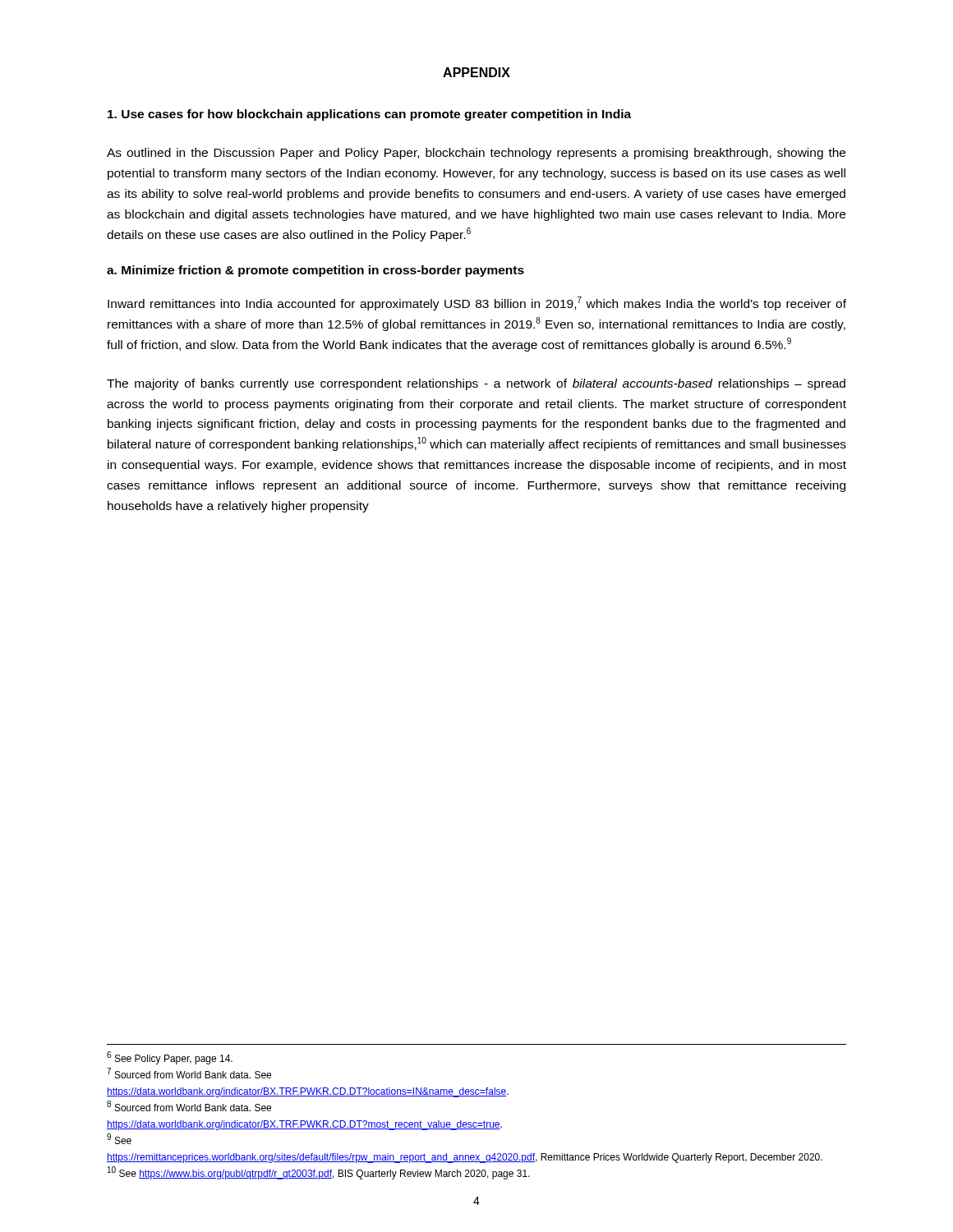Find the footnote that reads "https://remittanceprices.worldbank.org/sites/default/files/rpw_main_report_and_annex_q42020.pdf, Remittance Prices Worldwide Quarterly Report,"

click(x=465, y=1157)
